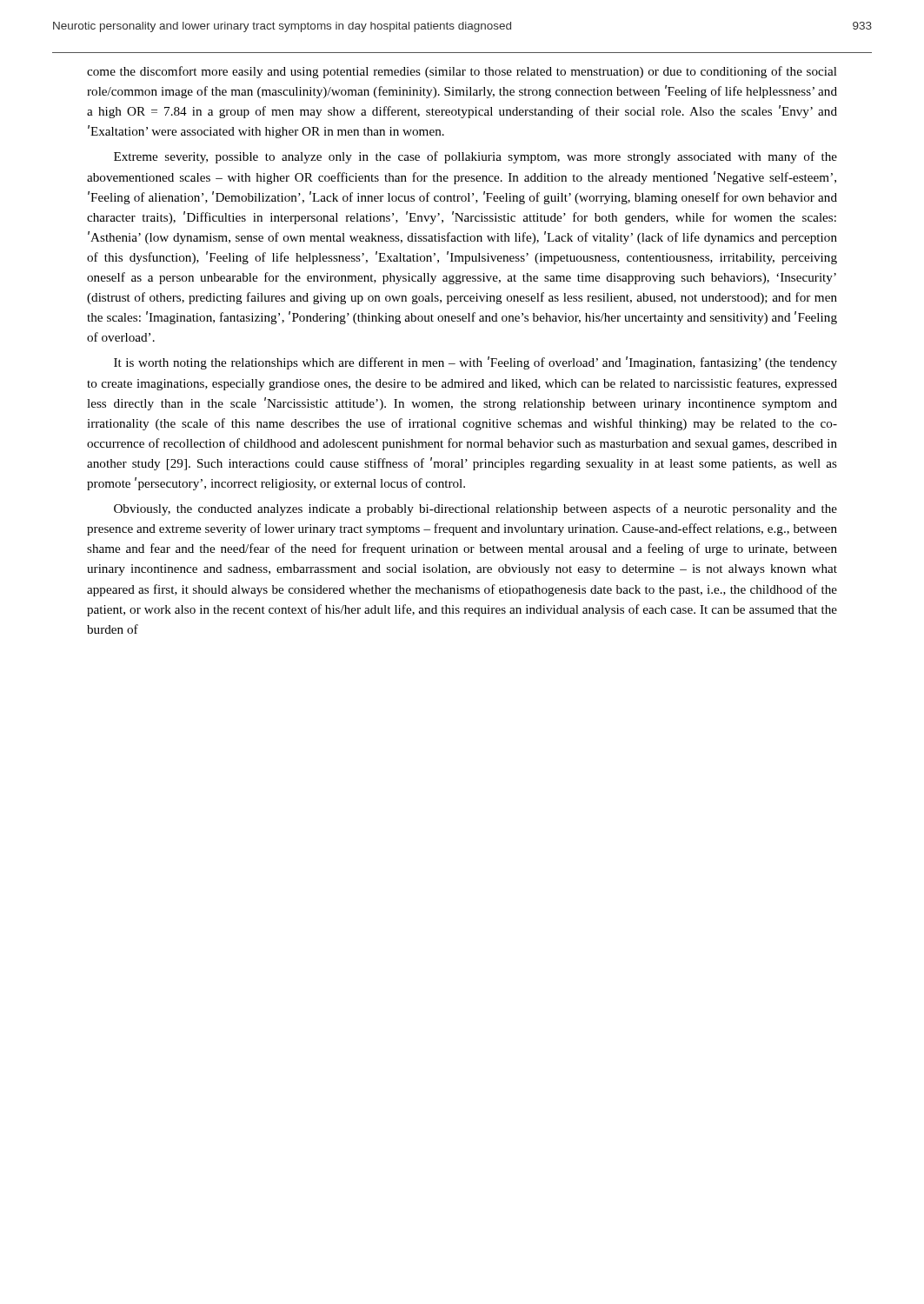Navigate to the region starting "It is worth noting the relationships which"
This screenshot has height=1304, width=924.
pyautogui.click(x=462, y=423)
